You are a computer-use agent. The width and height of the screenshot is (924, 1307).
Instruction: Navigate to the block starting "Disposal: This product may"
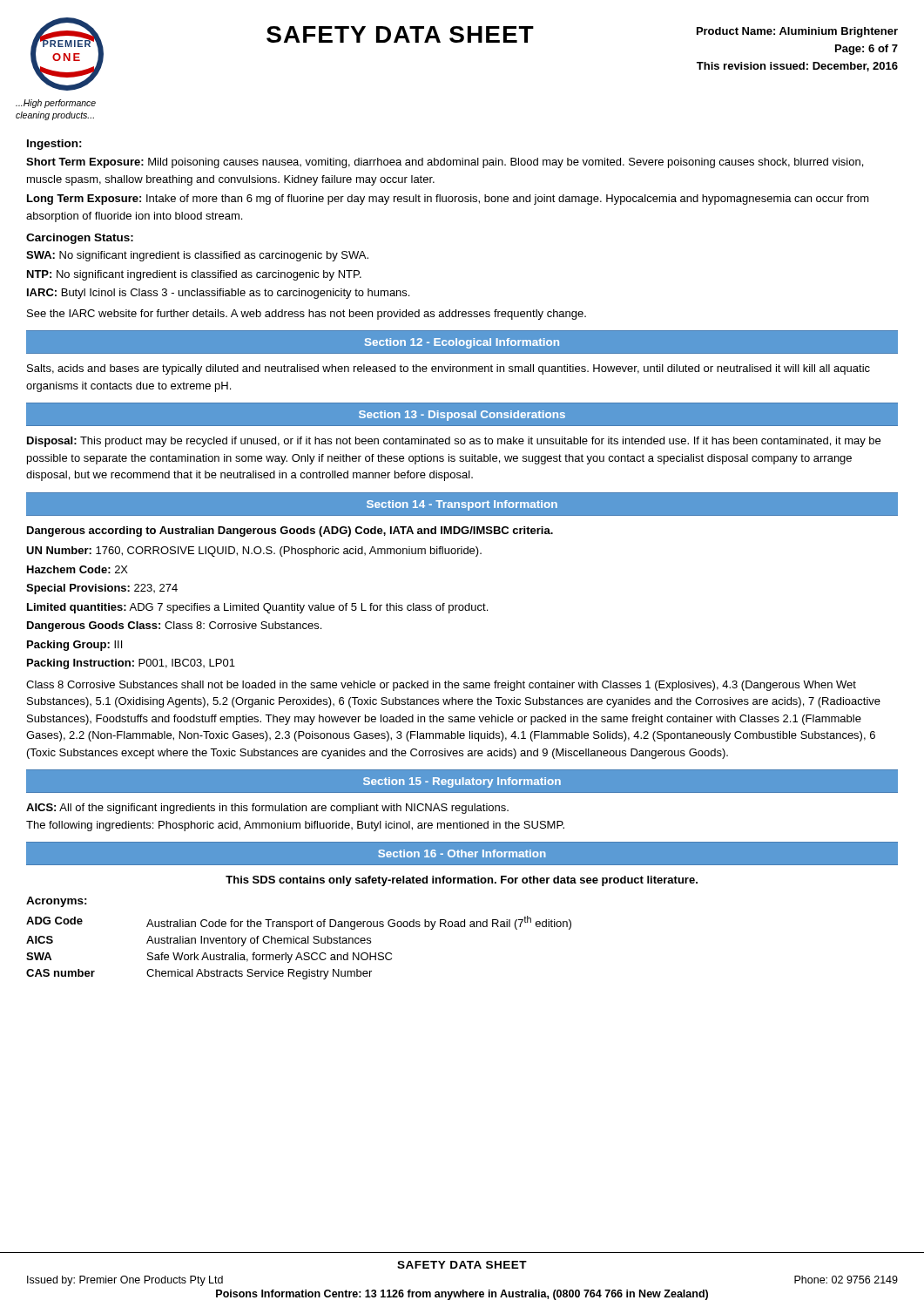coord(454,458)
